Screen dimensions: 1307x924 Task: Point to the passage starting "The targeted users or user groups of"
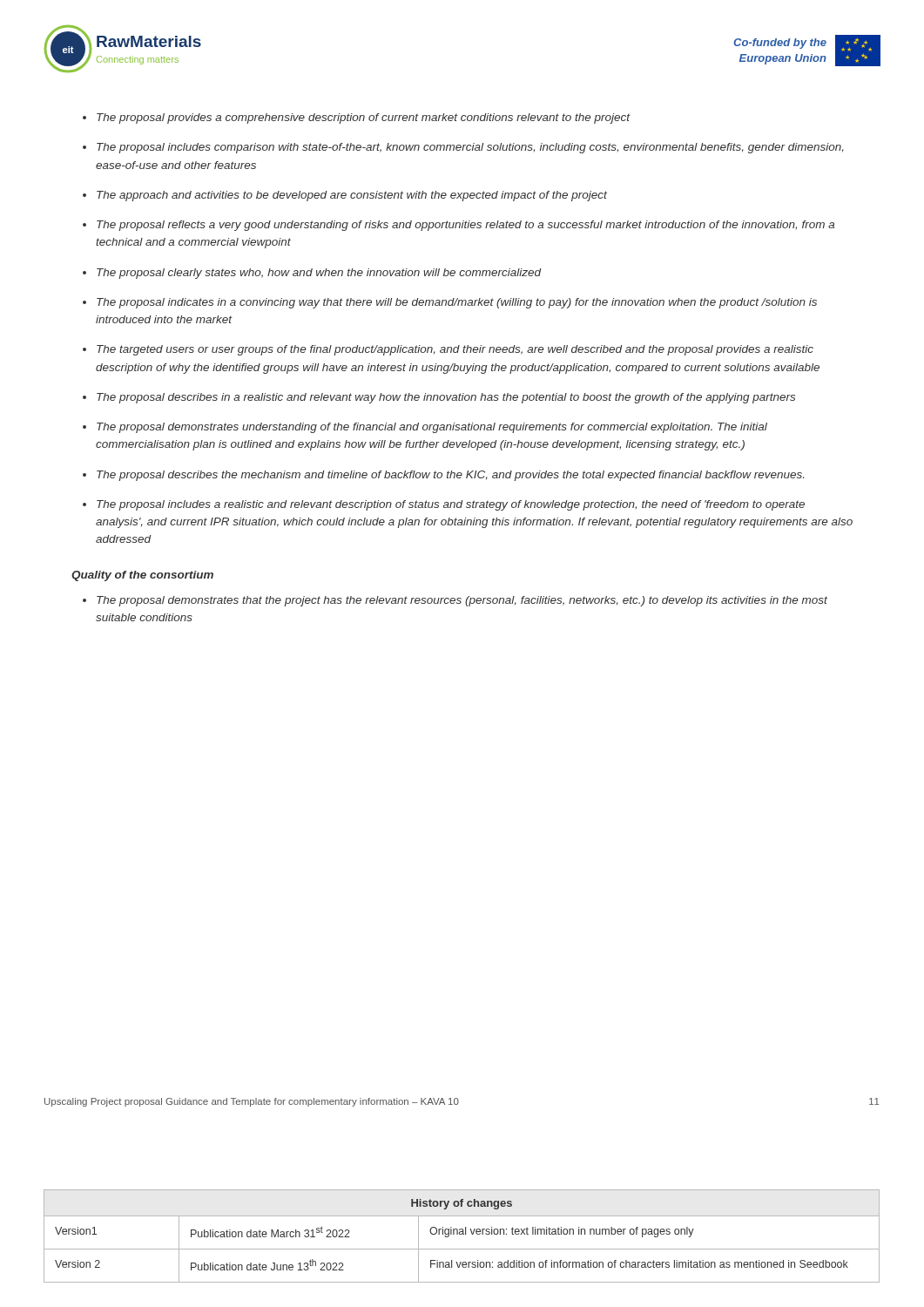(458, 358)
